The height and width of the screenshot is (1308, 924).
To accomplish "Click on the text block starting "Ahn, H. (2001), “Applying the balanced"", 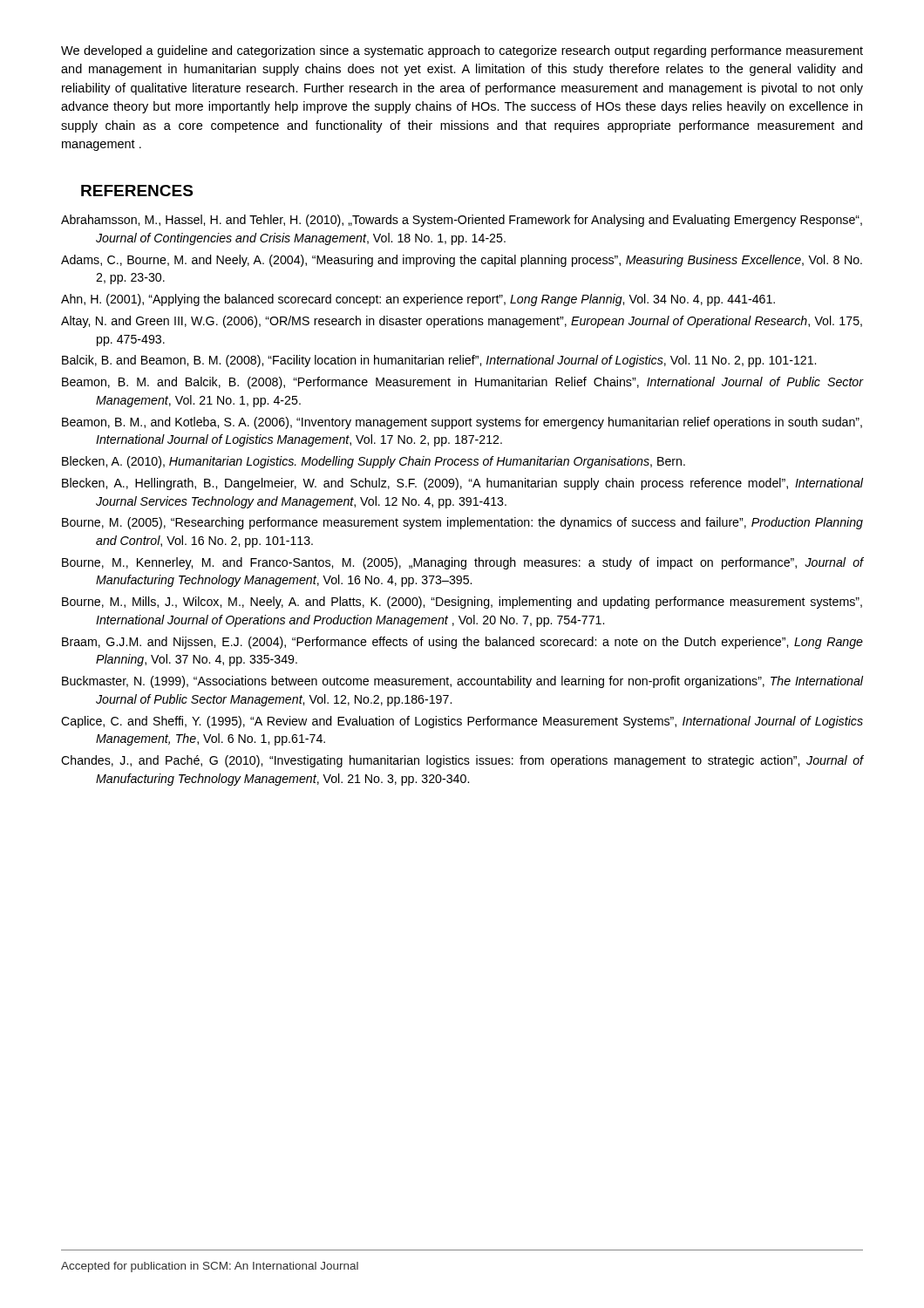I will pos(419,299).
